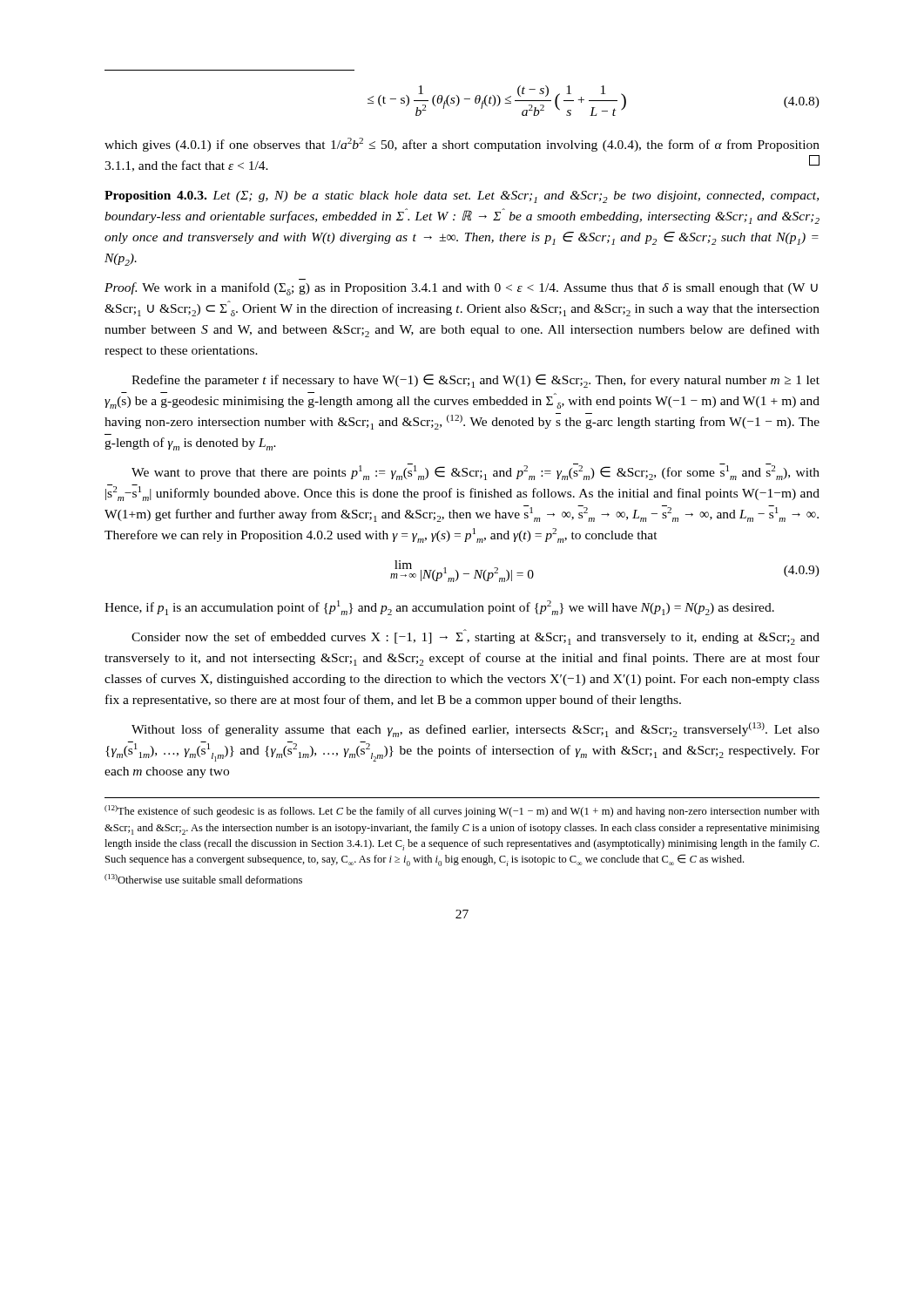
Task: Locate the region starting "Without loss of generality"
Action: pyautogui.click(x=462, y=749)
